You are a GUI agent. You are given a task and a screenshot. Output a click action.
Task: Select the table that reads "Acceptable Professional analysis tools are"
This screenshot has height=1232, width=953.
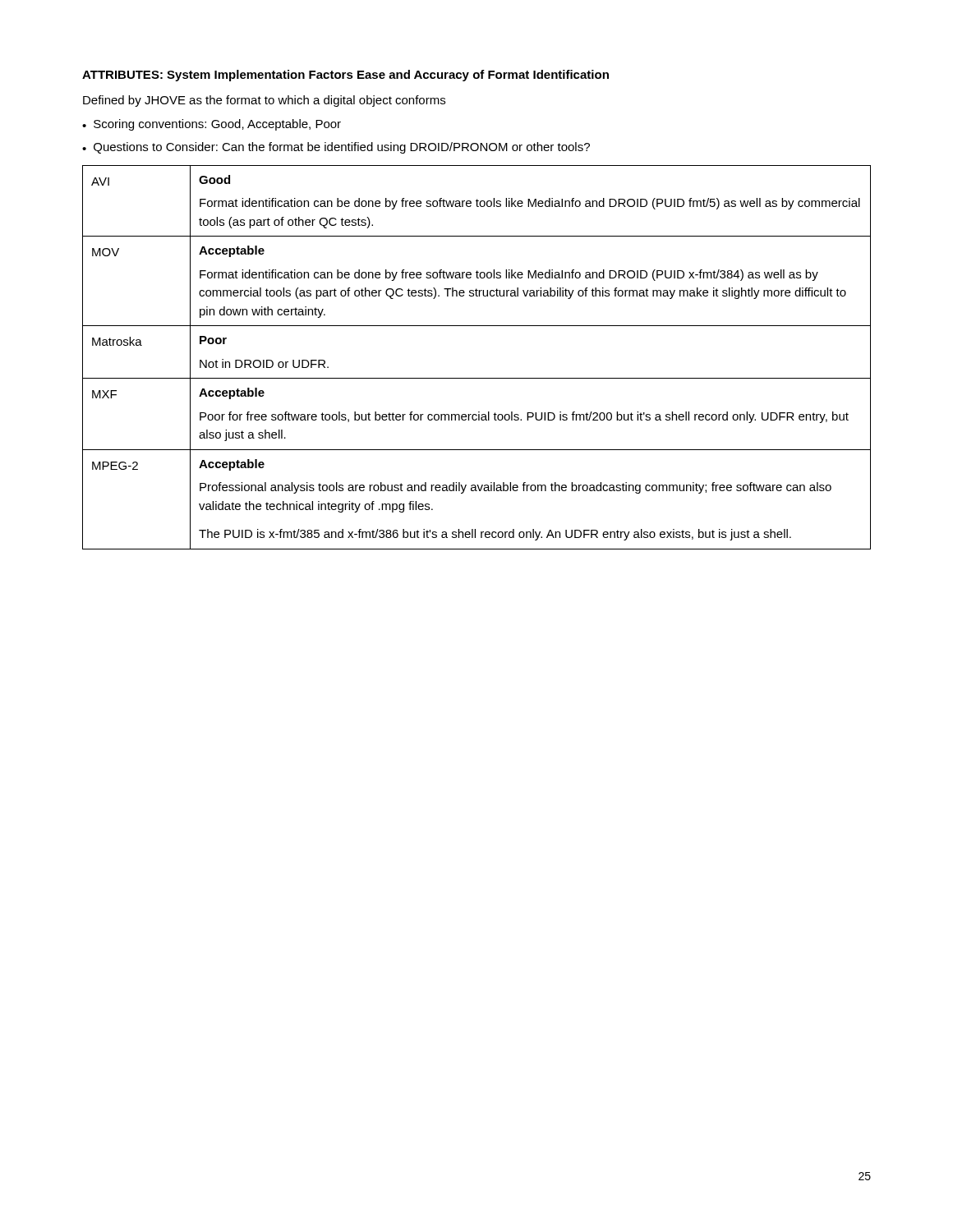pos(476,357)
